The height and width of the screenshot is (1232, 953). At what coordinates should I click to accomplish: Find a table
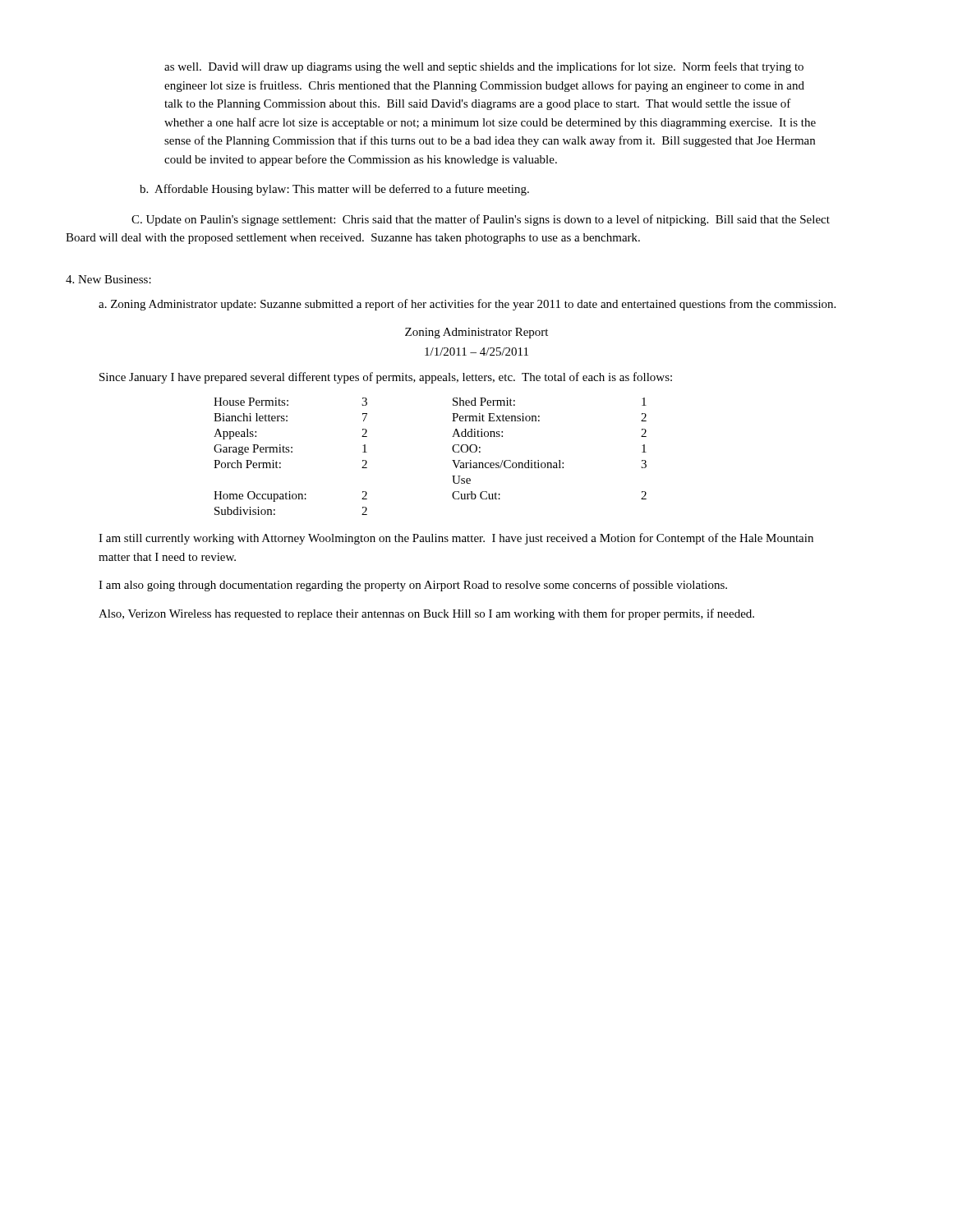click(x=513, y=457)
